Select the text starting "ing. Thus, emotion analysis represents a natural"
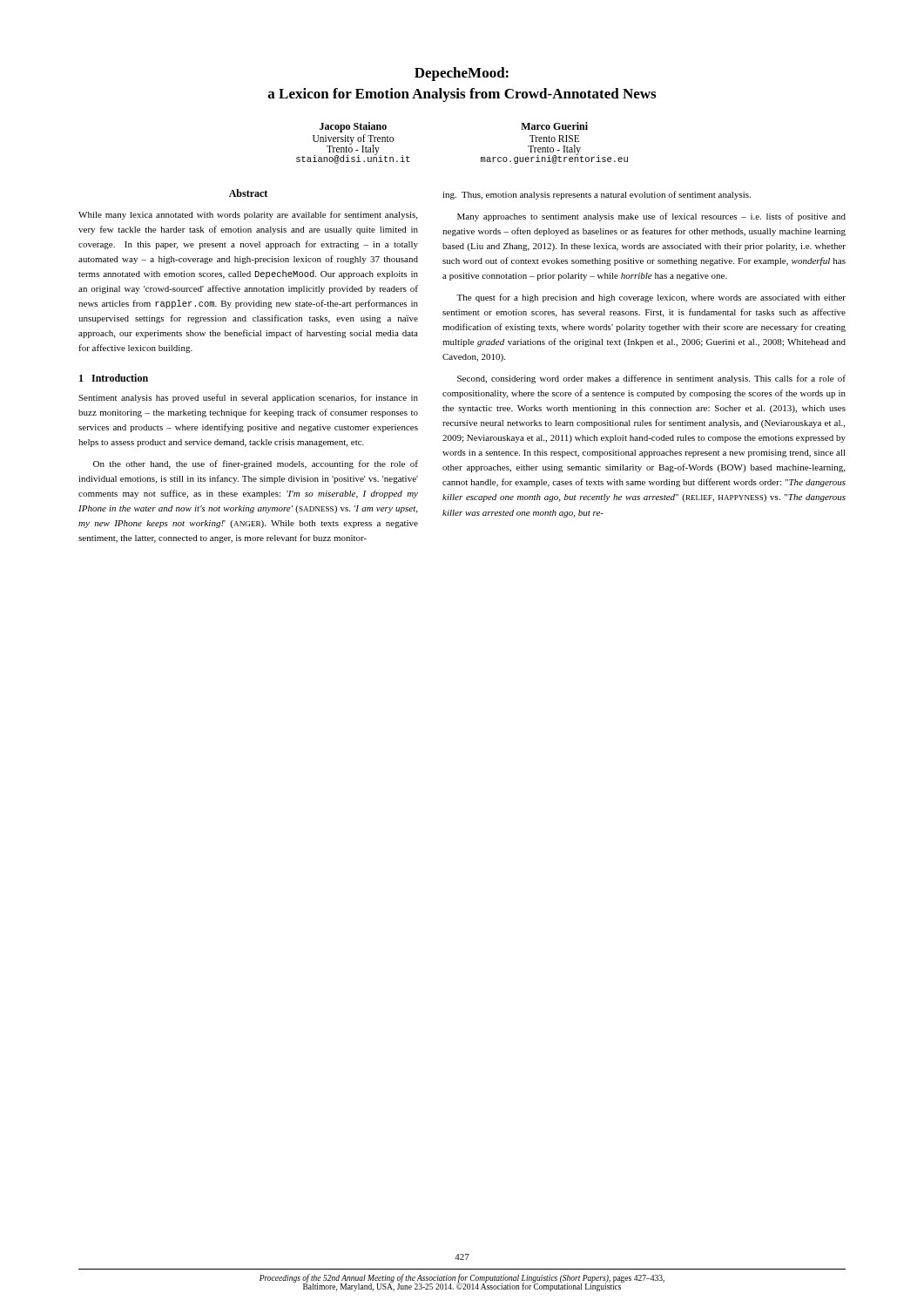The image size is (924, 1307). 597,194
